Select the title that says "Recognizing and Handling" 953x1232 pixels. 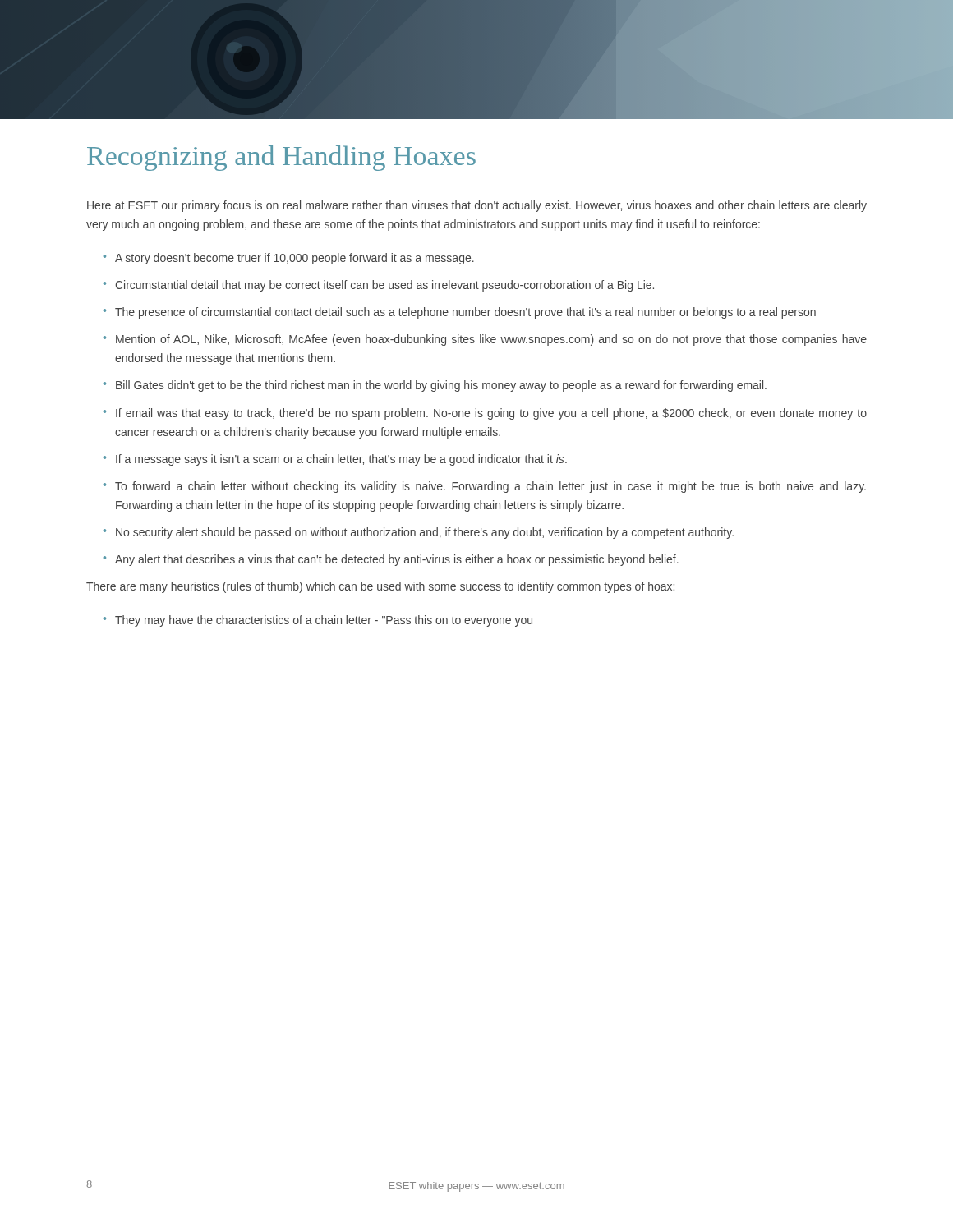click(281, 156)
